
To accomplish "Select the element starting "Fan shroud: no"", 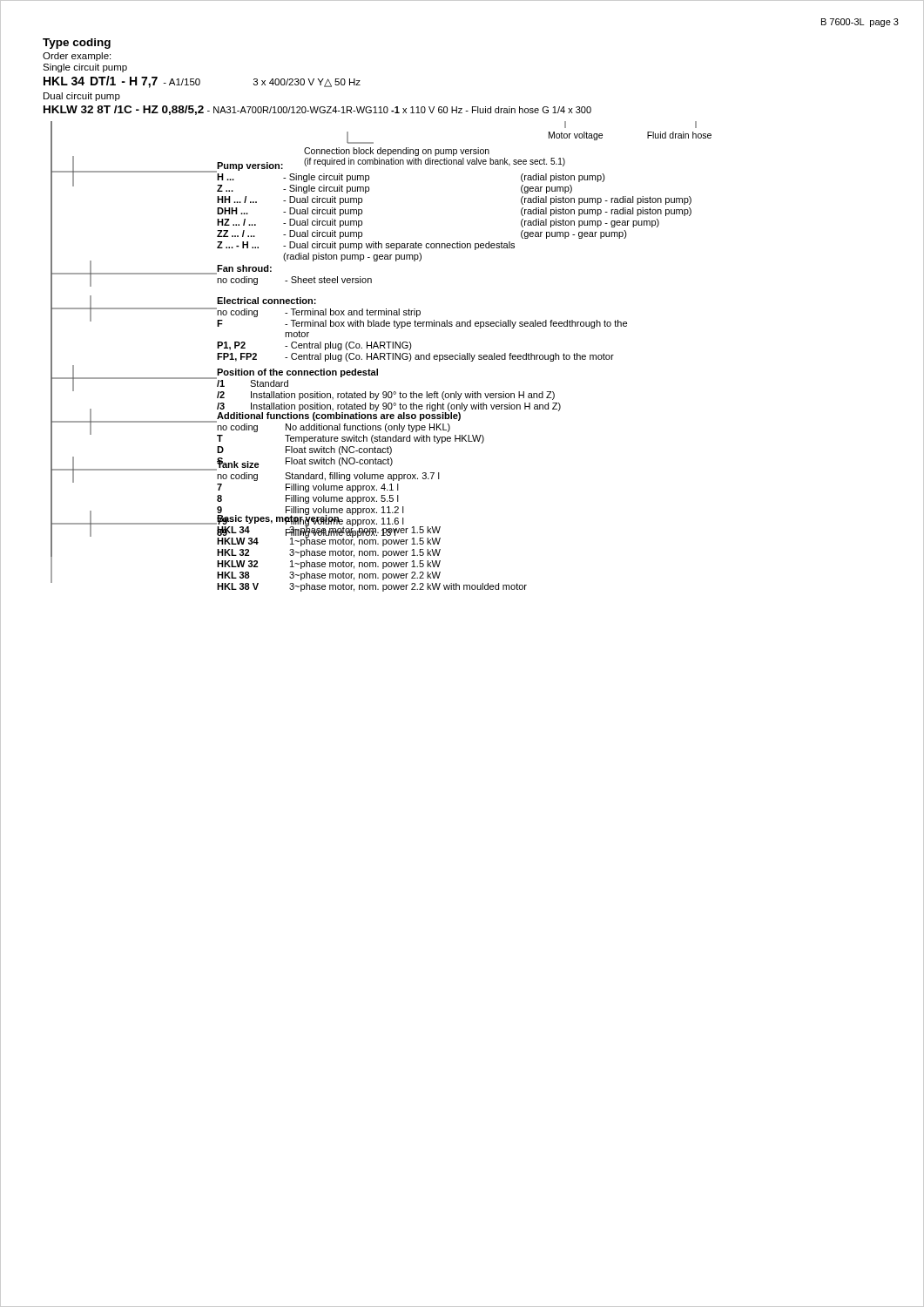I will pyautogui.click(x=294, y=274).
